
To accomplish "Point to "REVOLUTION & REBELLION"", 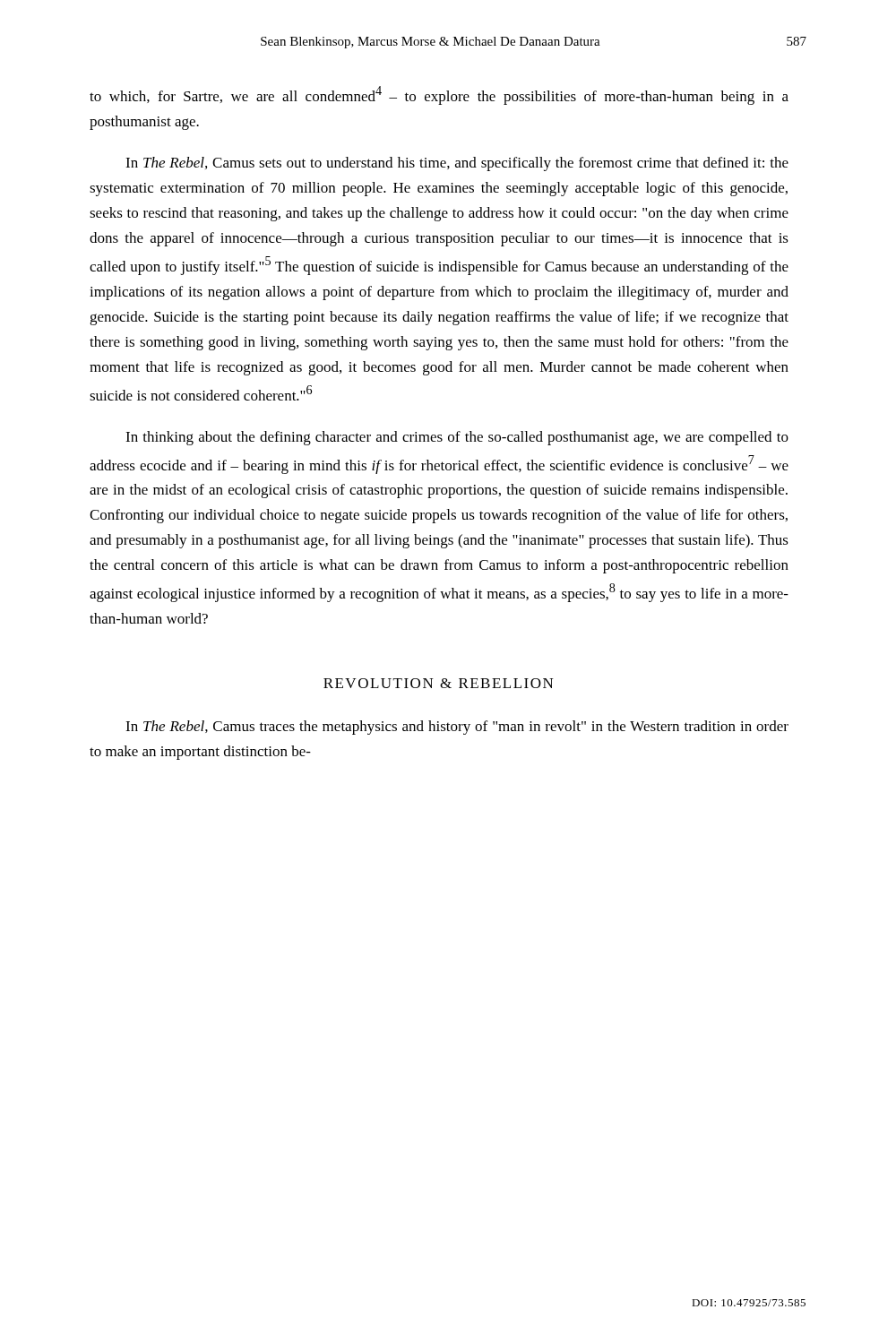I will (439, 683).
